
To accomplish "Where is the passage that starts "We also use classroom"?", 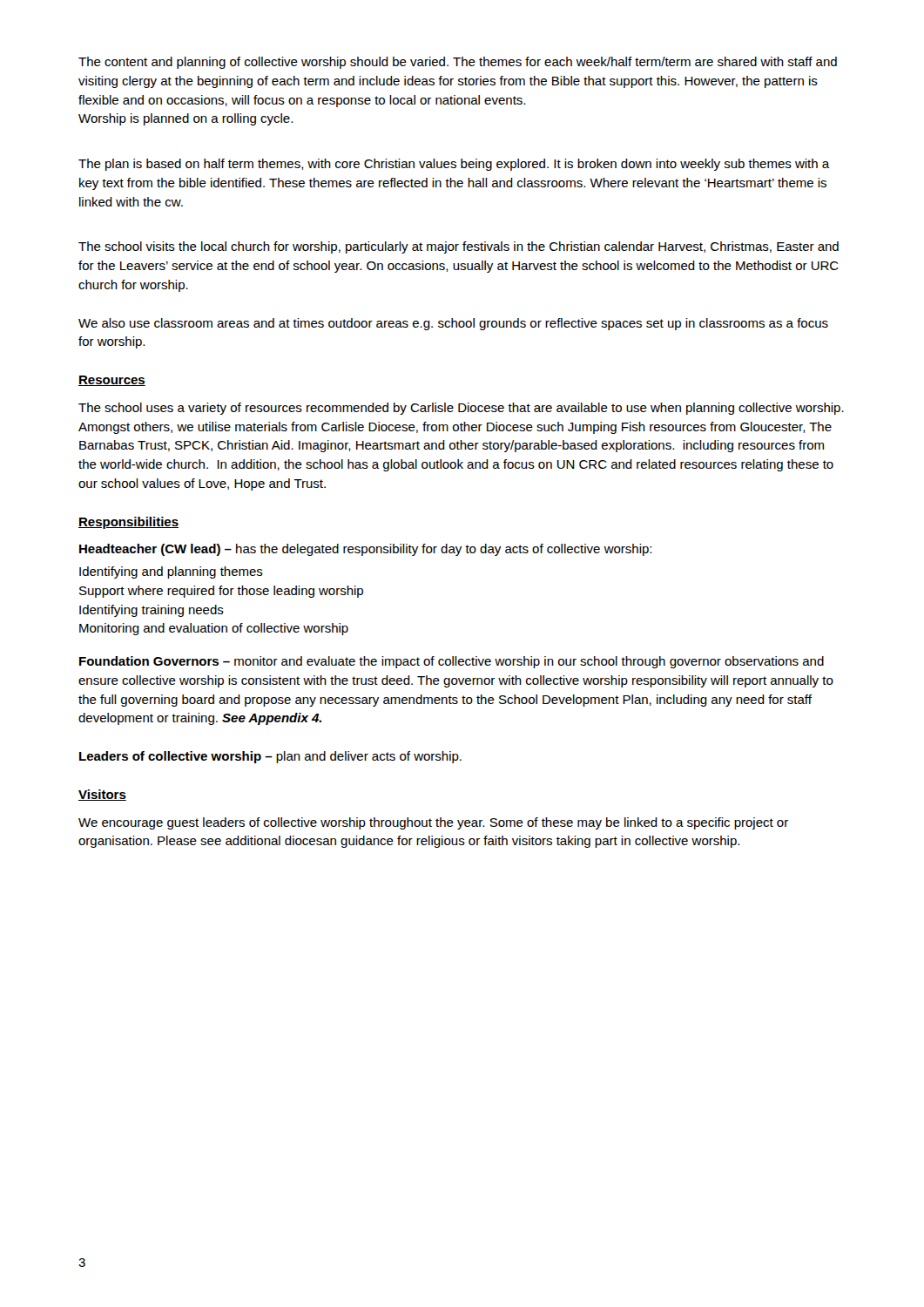I will click(x=453, y=332).
